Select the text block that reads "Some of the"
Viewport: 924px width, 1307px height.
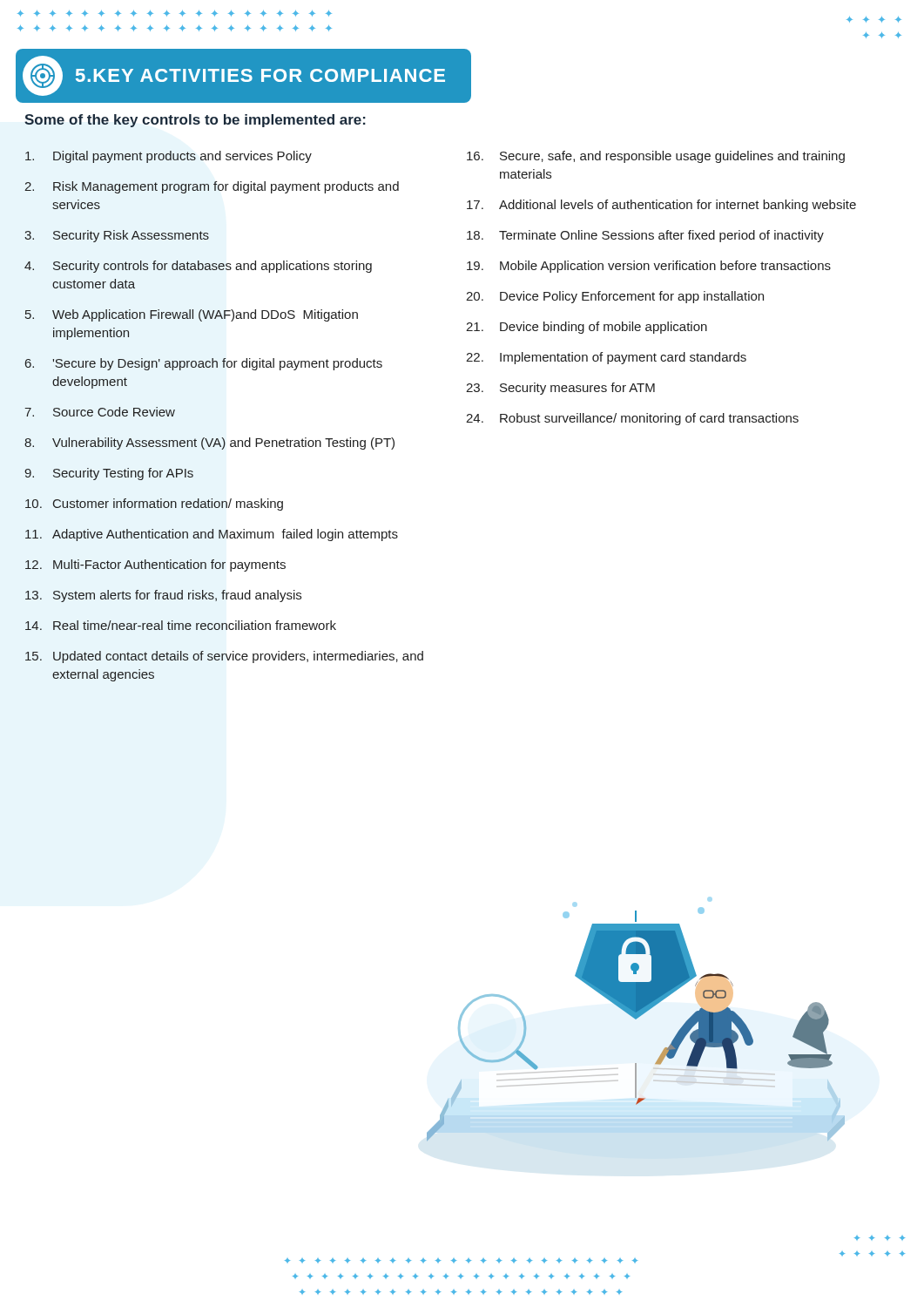196,120
